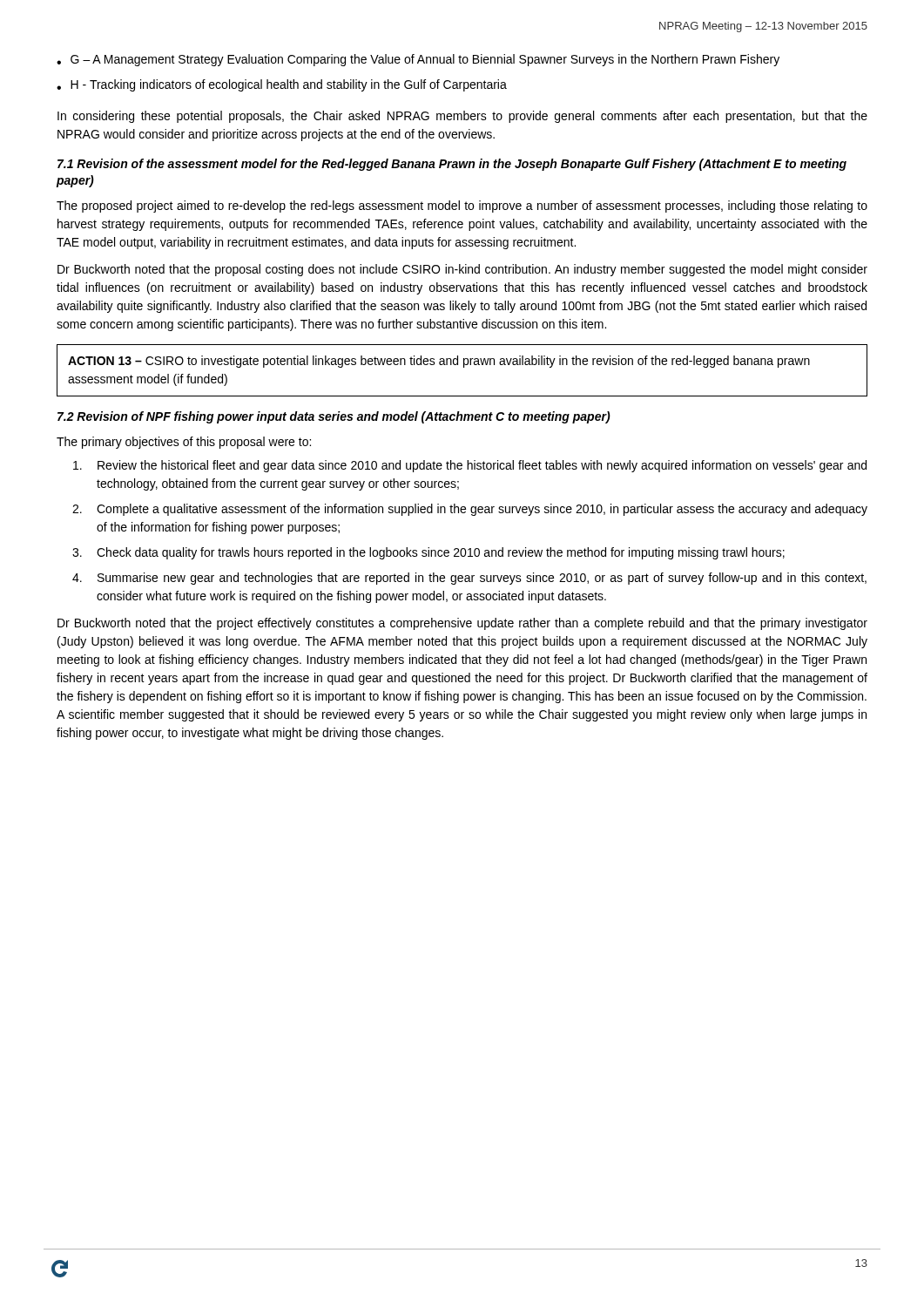Navigate to the region starting "7.1 Revision of the assessment"

(x=452, y=172)
